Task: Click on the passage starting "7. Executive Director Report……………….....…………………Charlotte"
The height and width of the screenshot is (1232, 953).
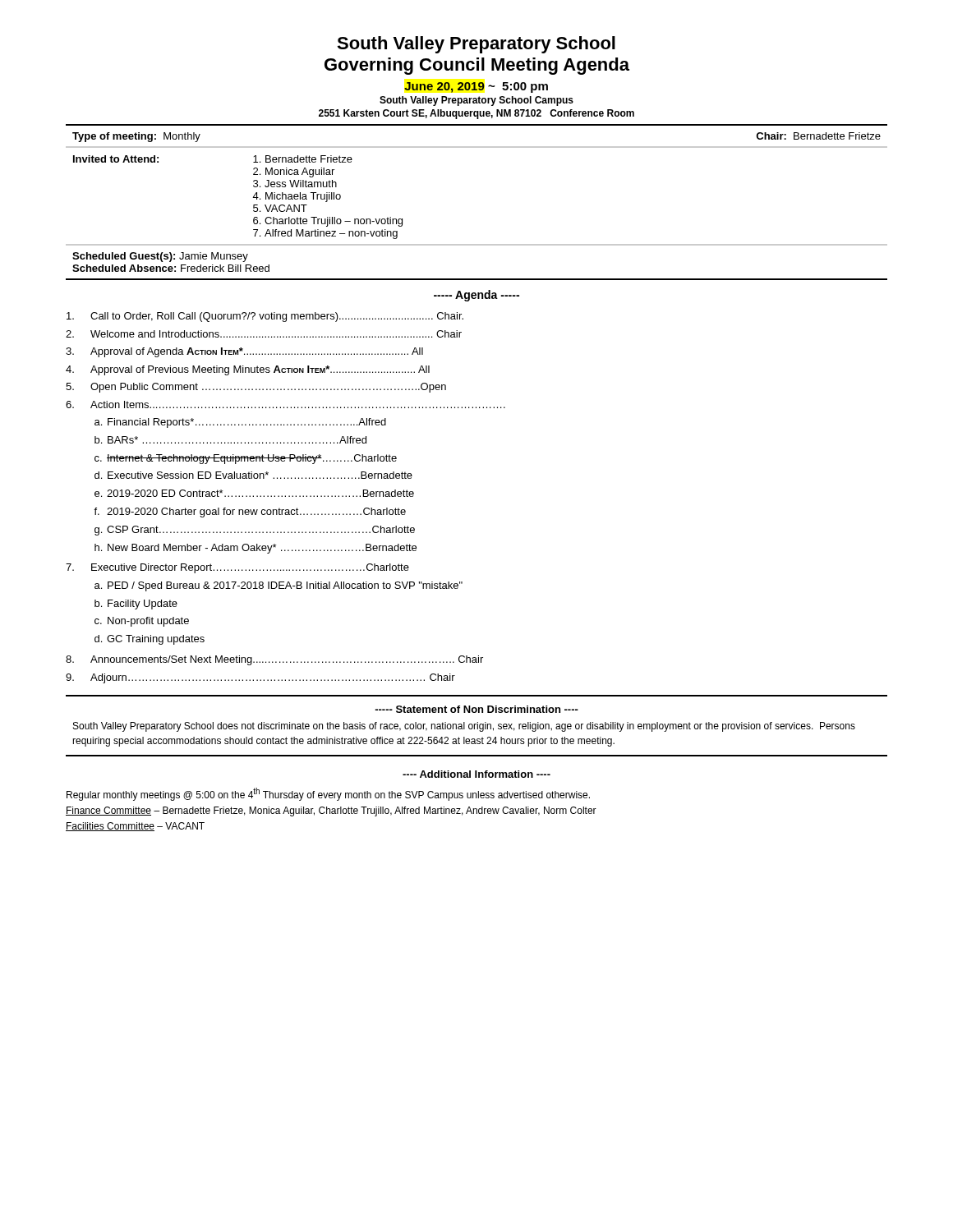Action: pyautogui.click(x=237, y=568)
